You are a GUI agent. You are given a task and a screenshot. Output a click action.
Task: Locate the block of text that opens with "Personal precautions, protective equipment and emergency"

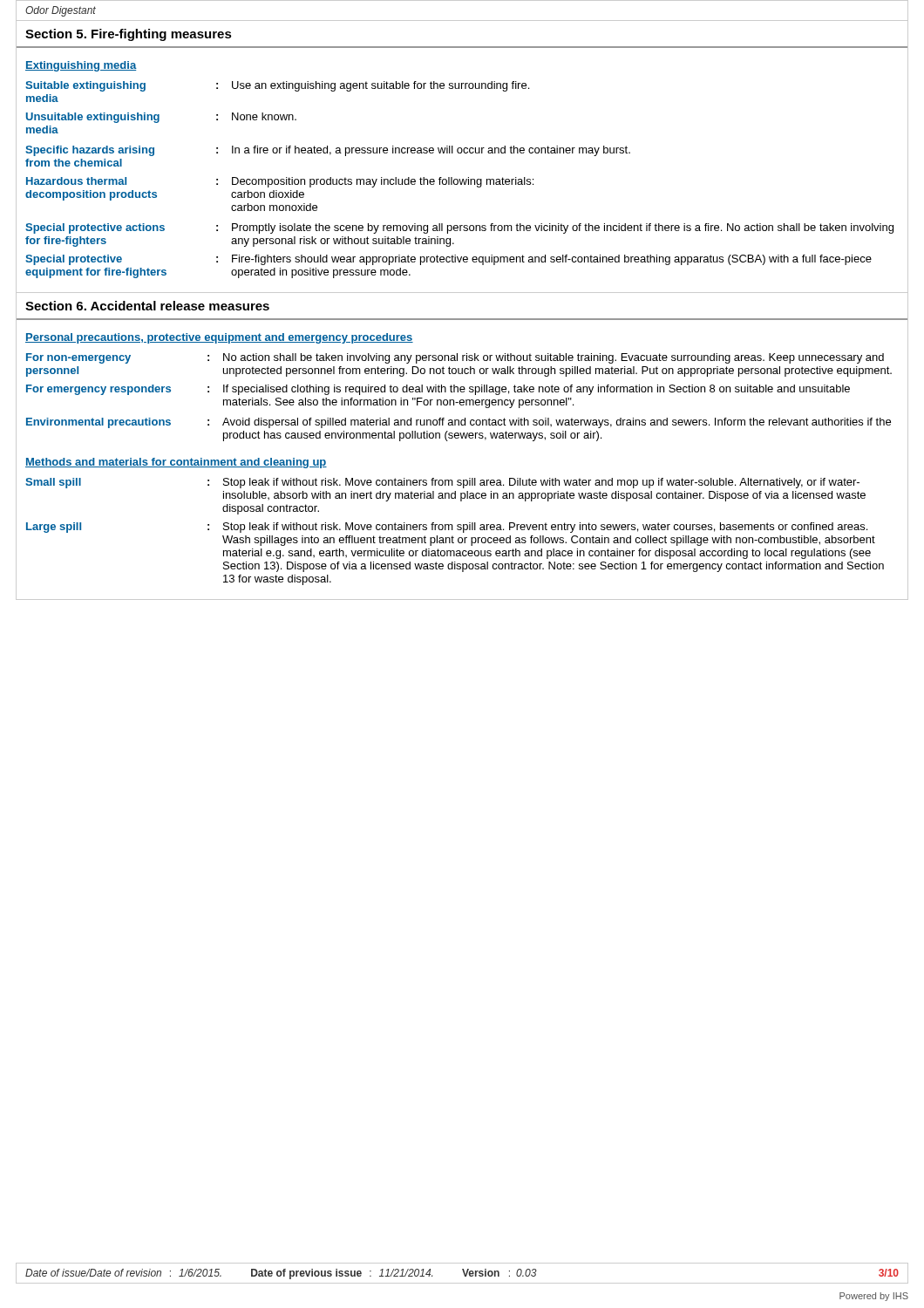click(x=219, y=337)
